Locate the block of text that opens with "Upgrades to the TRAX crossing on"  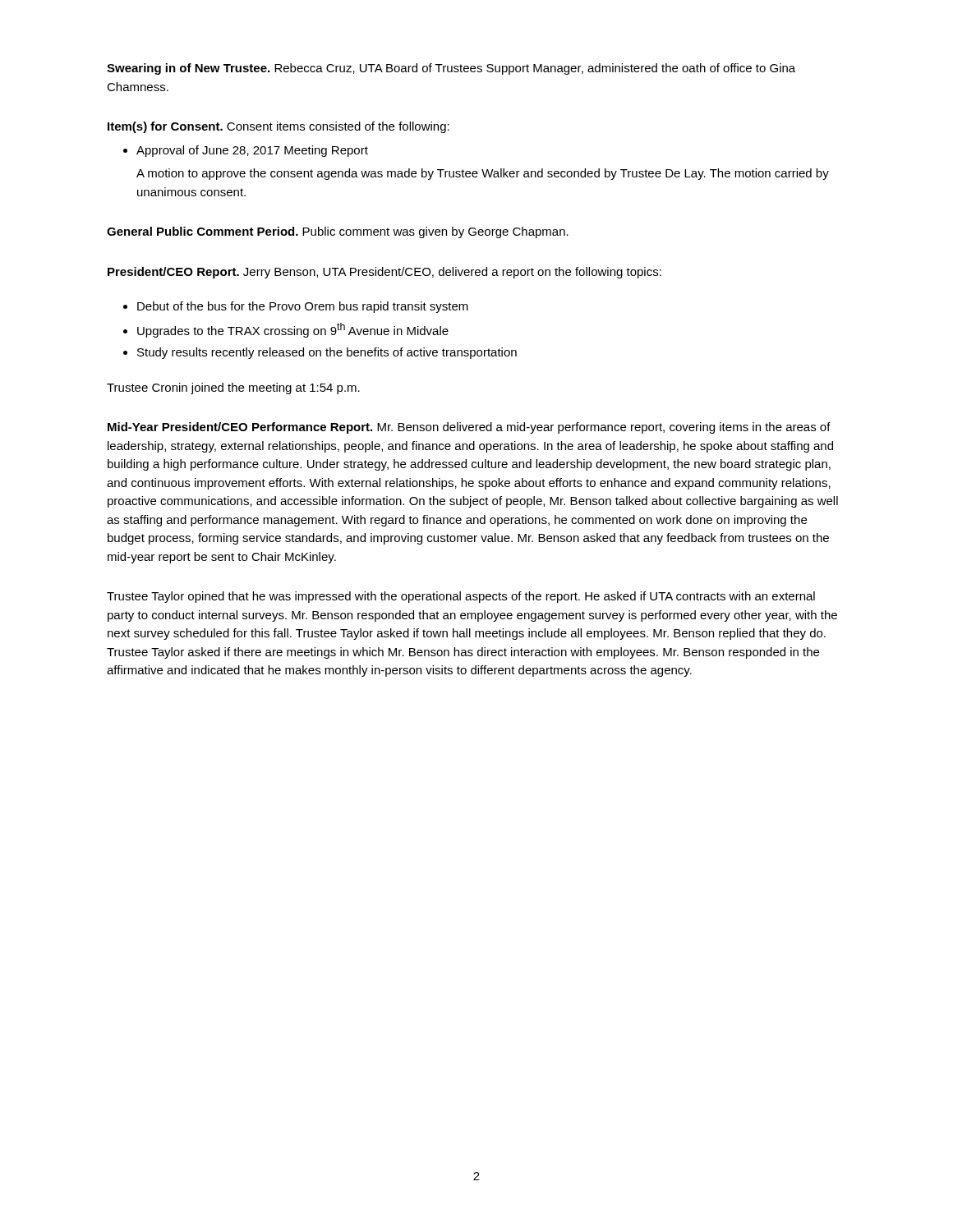pos(293,329)
